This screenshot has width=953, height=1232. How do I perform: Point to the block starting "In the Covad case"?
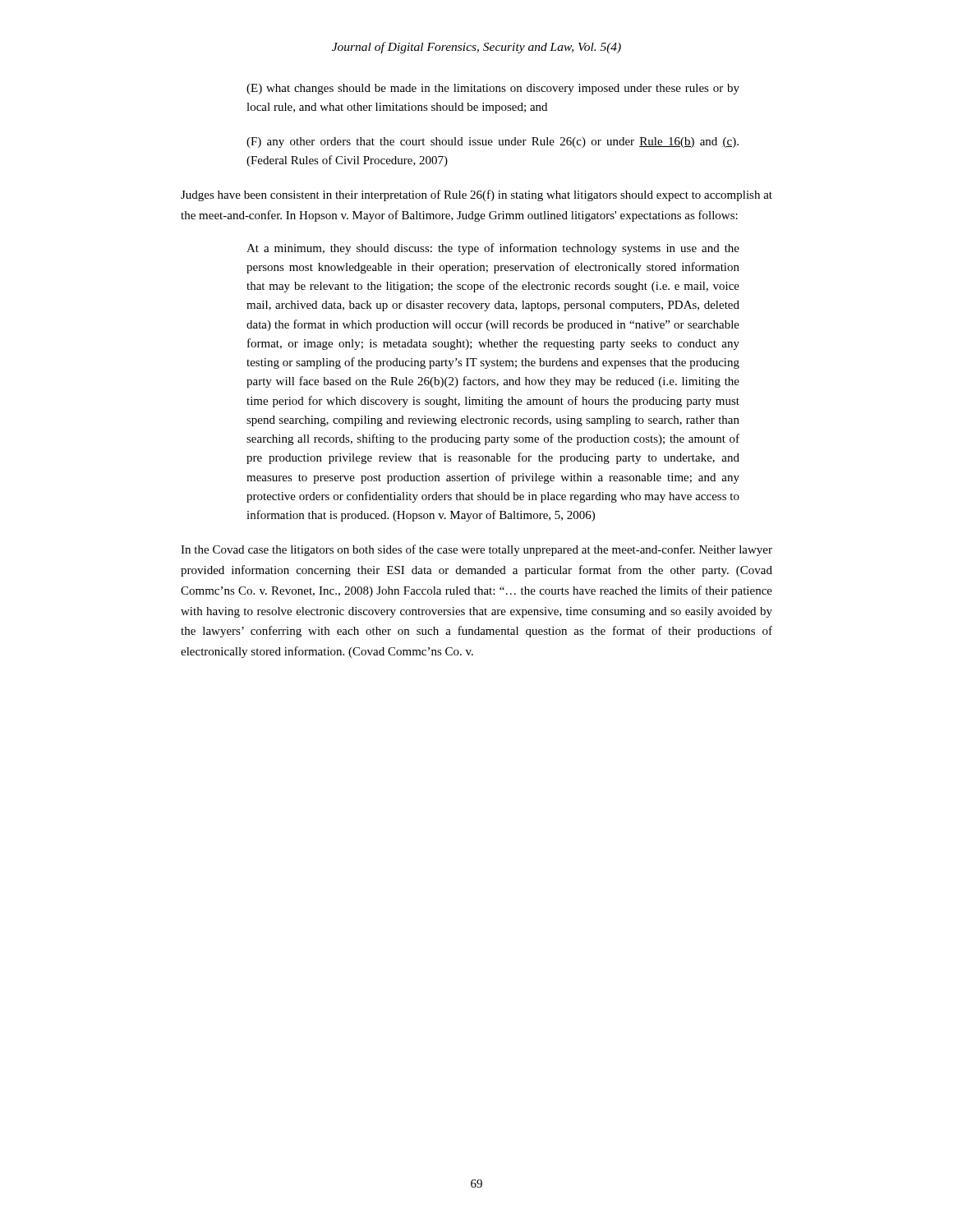[476, 600]
